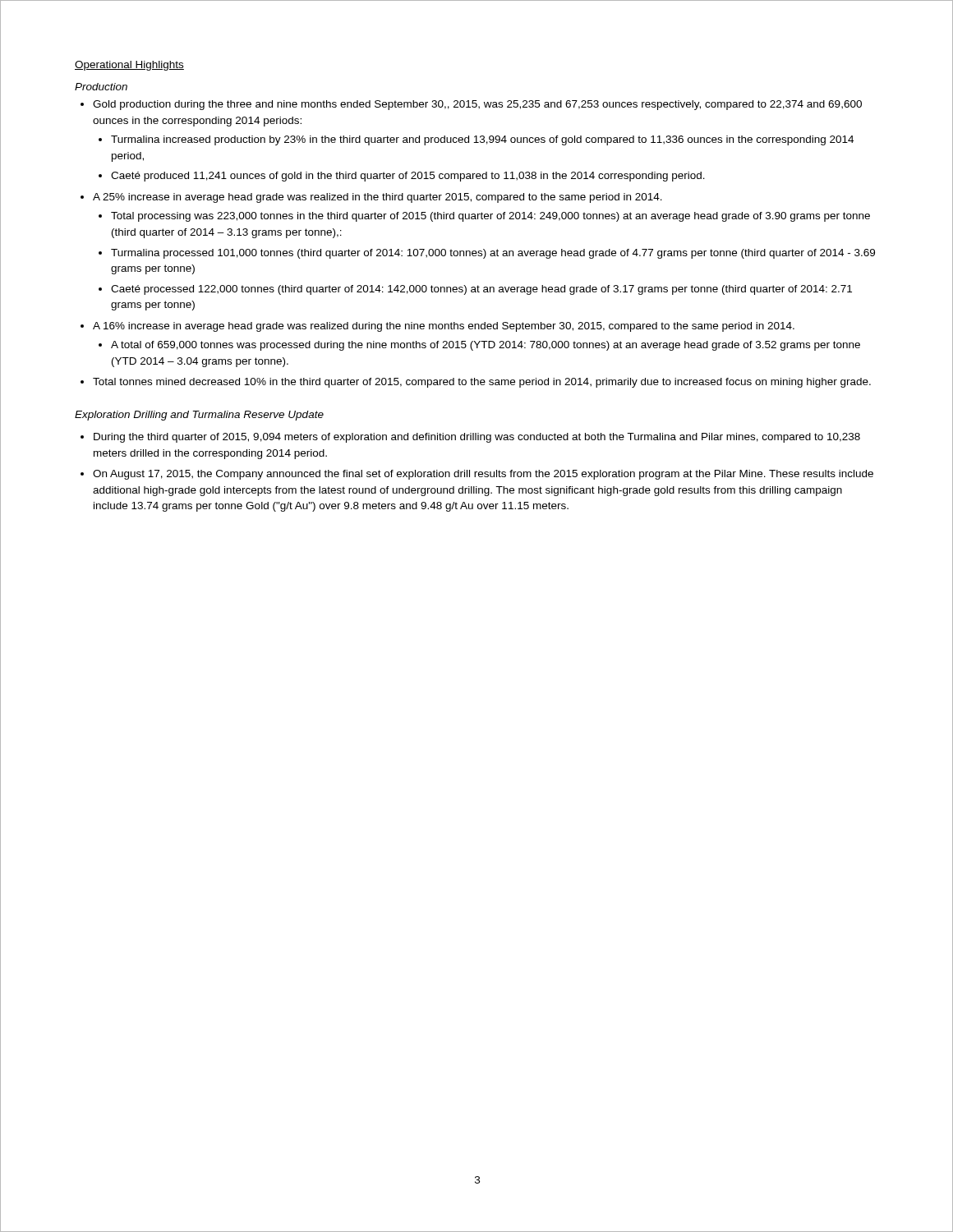Locate the text "Operational Highlights"
Screen dimensions: 1232x953
[129, 64]
